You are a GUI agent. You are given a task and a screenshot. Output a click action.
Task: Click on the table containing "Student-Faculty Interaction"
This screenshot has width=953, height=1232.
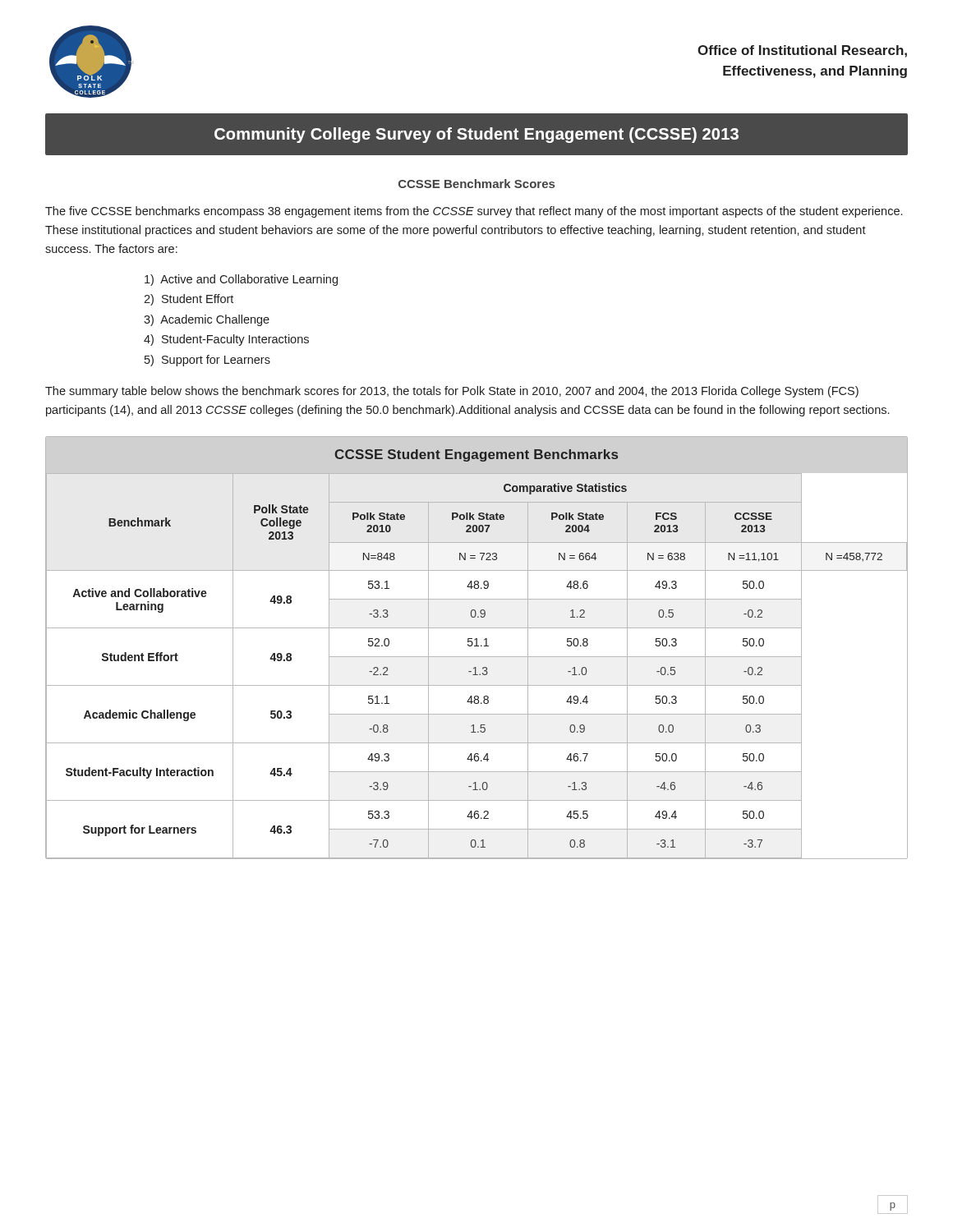coord(476,648)
